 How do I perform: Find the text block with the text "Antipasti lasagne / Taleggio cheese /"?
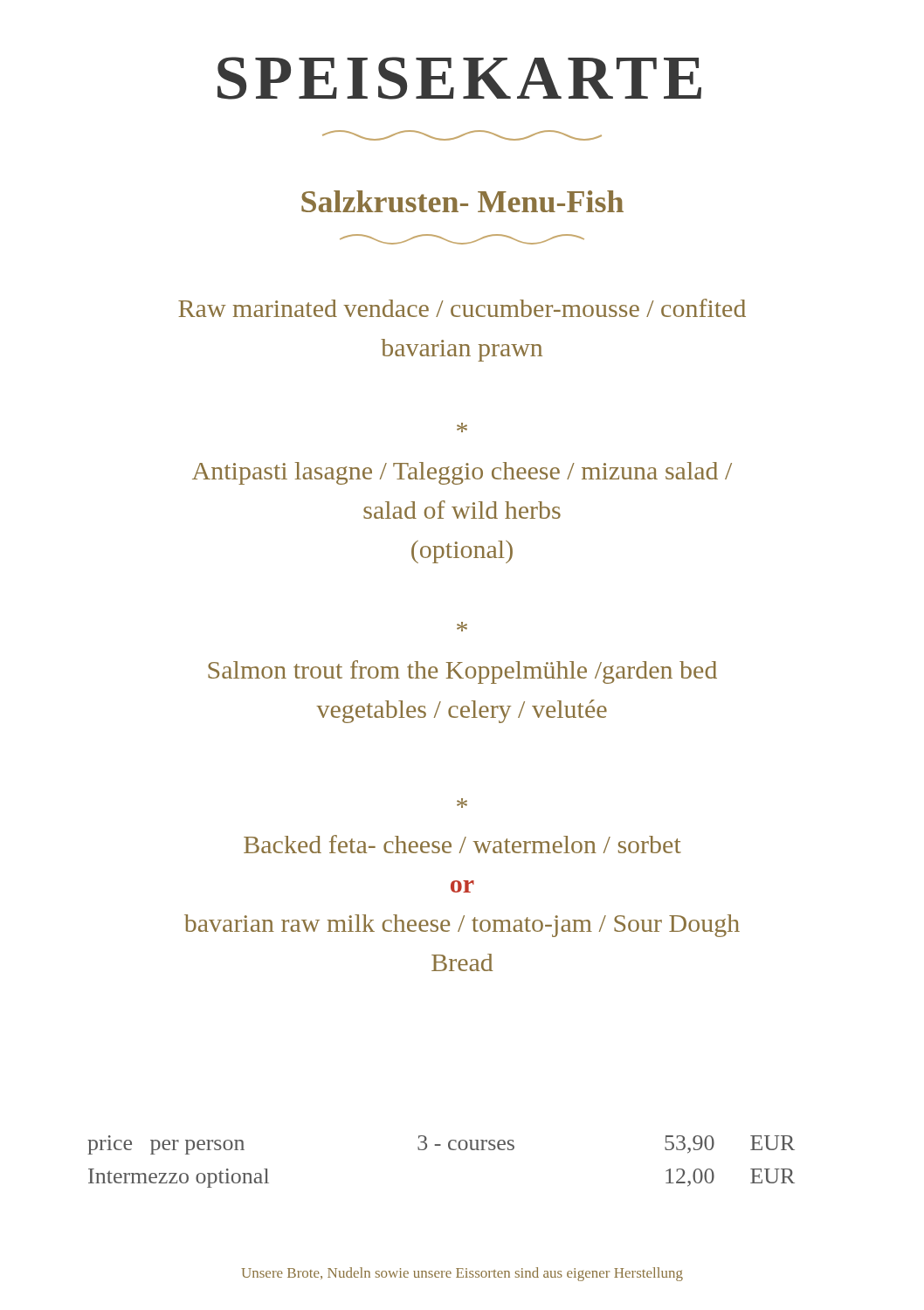(x=462, y=510)
